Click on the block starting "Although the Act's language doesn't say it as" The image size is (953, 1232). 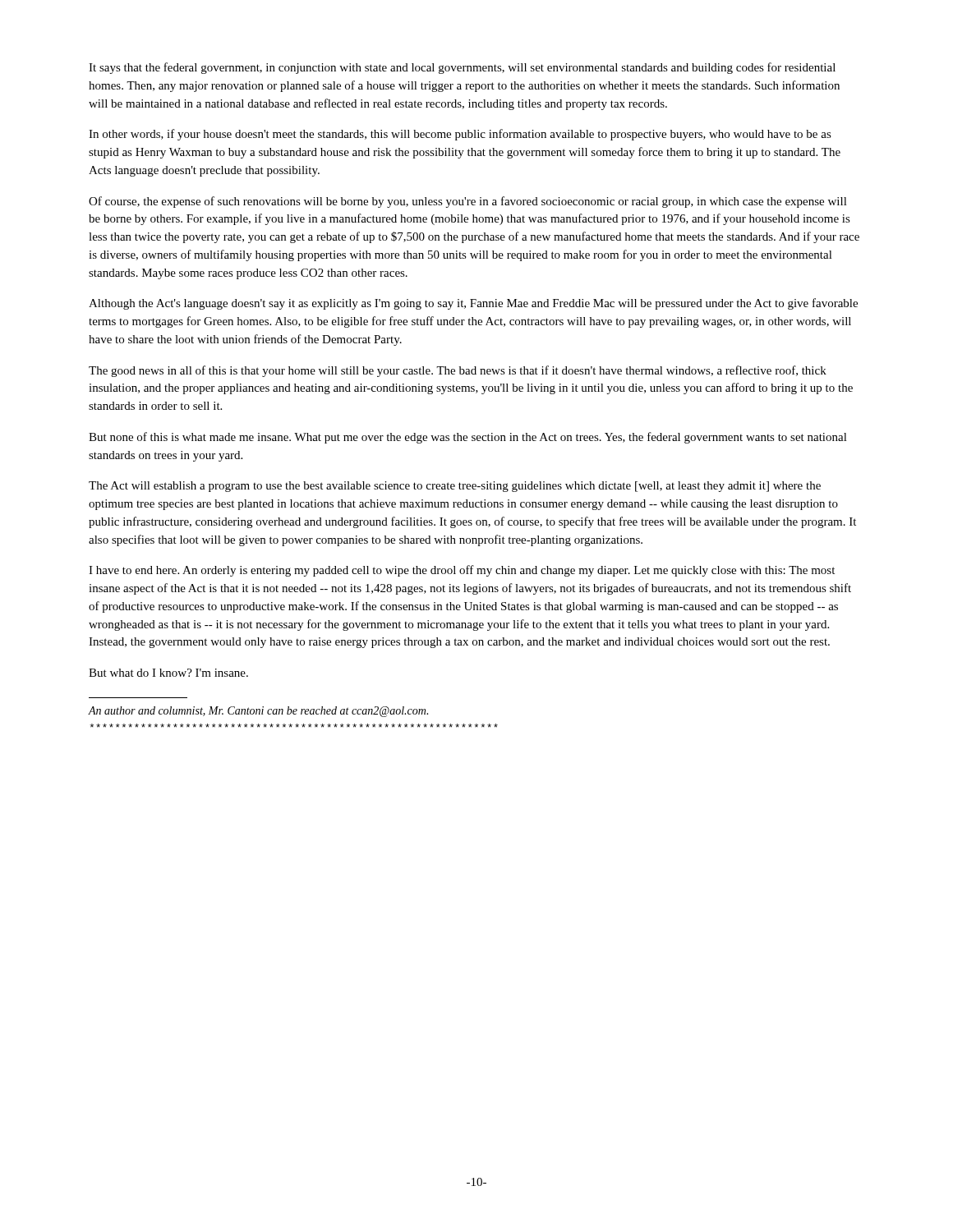pyautogui.click(x=473, y=321)
